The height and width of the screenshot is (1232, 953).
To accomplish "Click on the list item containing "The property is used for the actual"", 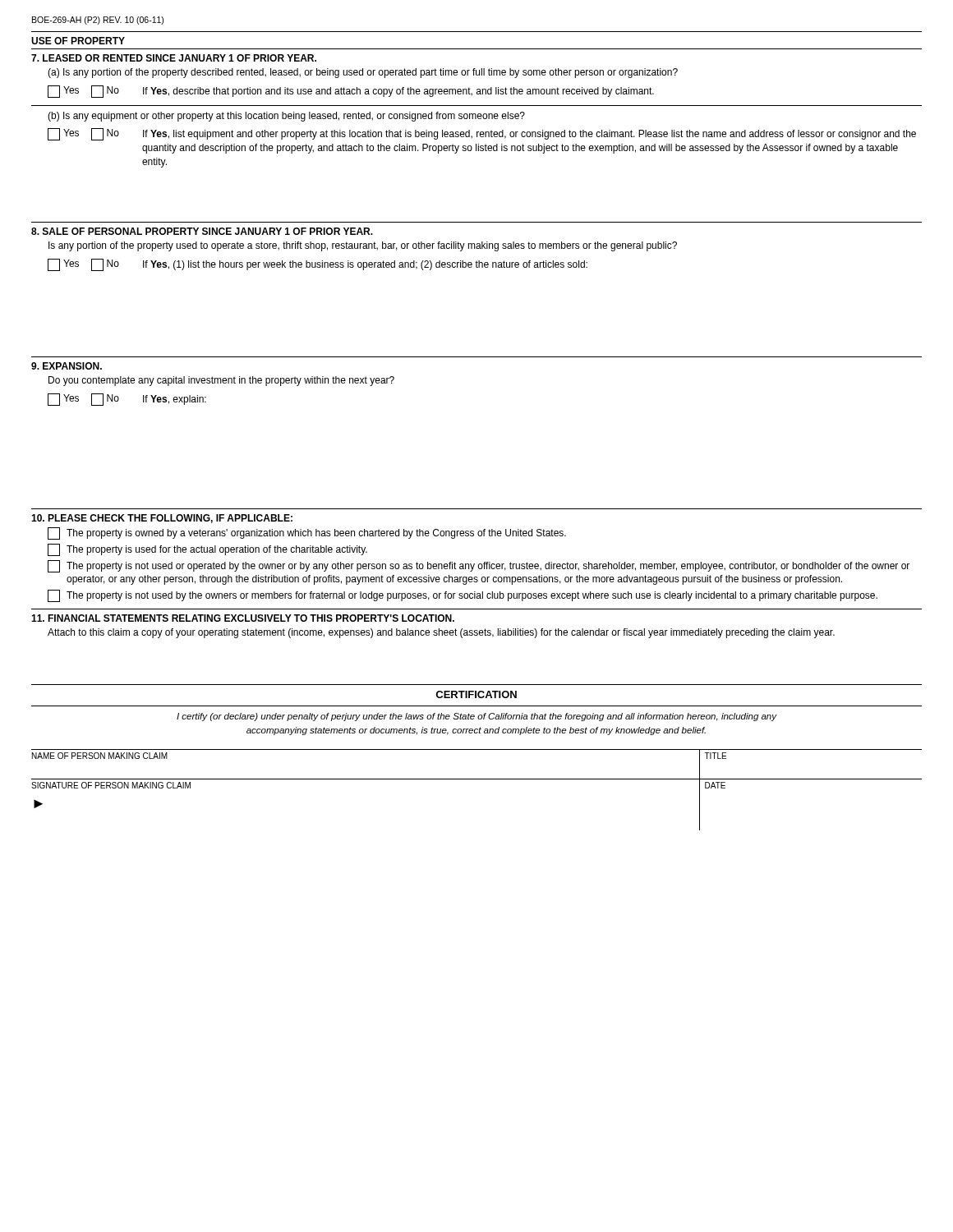I will [485, 550].
